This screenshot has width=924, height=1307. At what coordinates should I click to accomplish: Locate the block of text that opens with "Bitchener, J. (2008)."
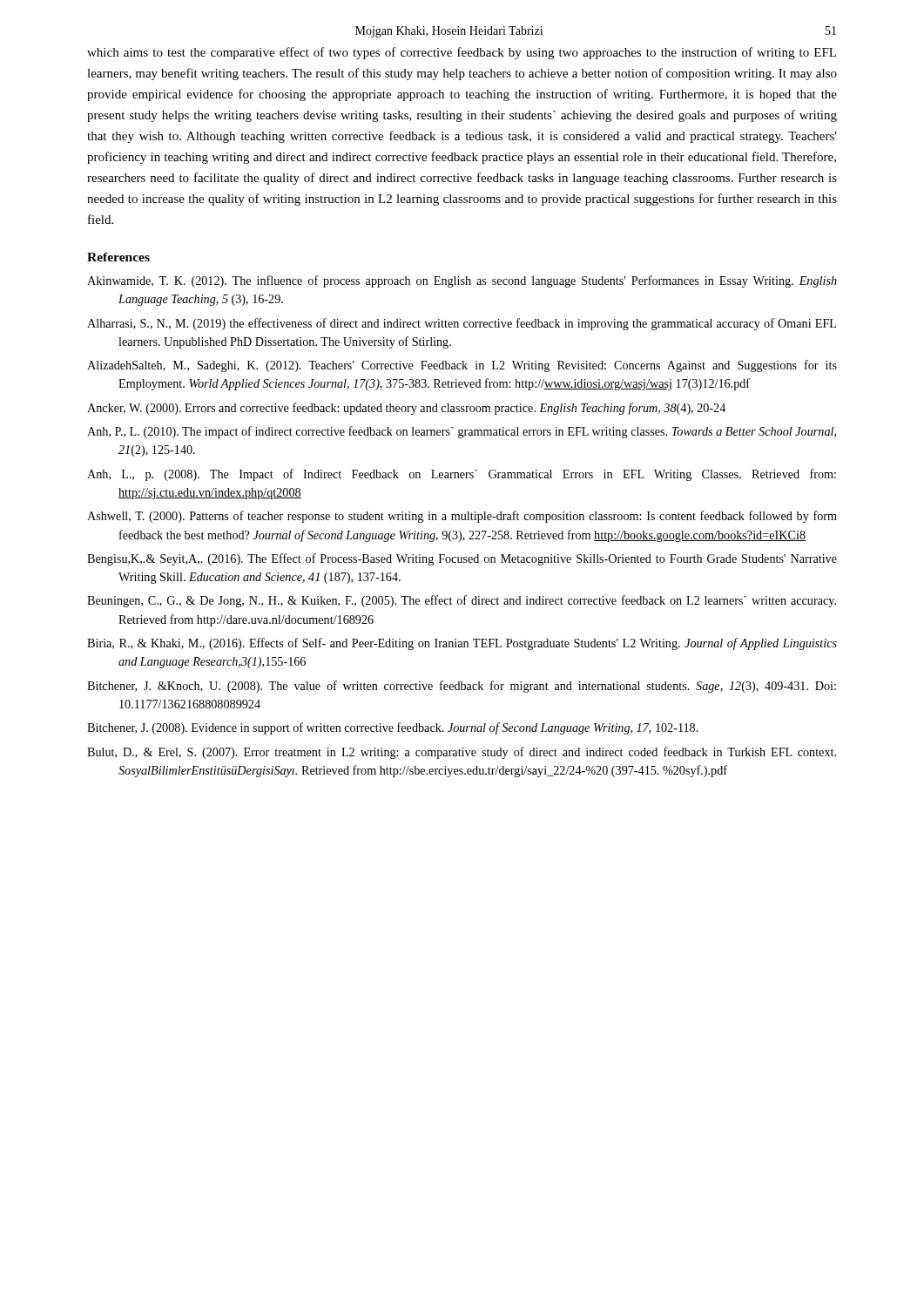pyautogui.click(x=393, y=728)
